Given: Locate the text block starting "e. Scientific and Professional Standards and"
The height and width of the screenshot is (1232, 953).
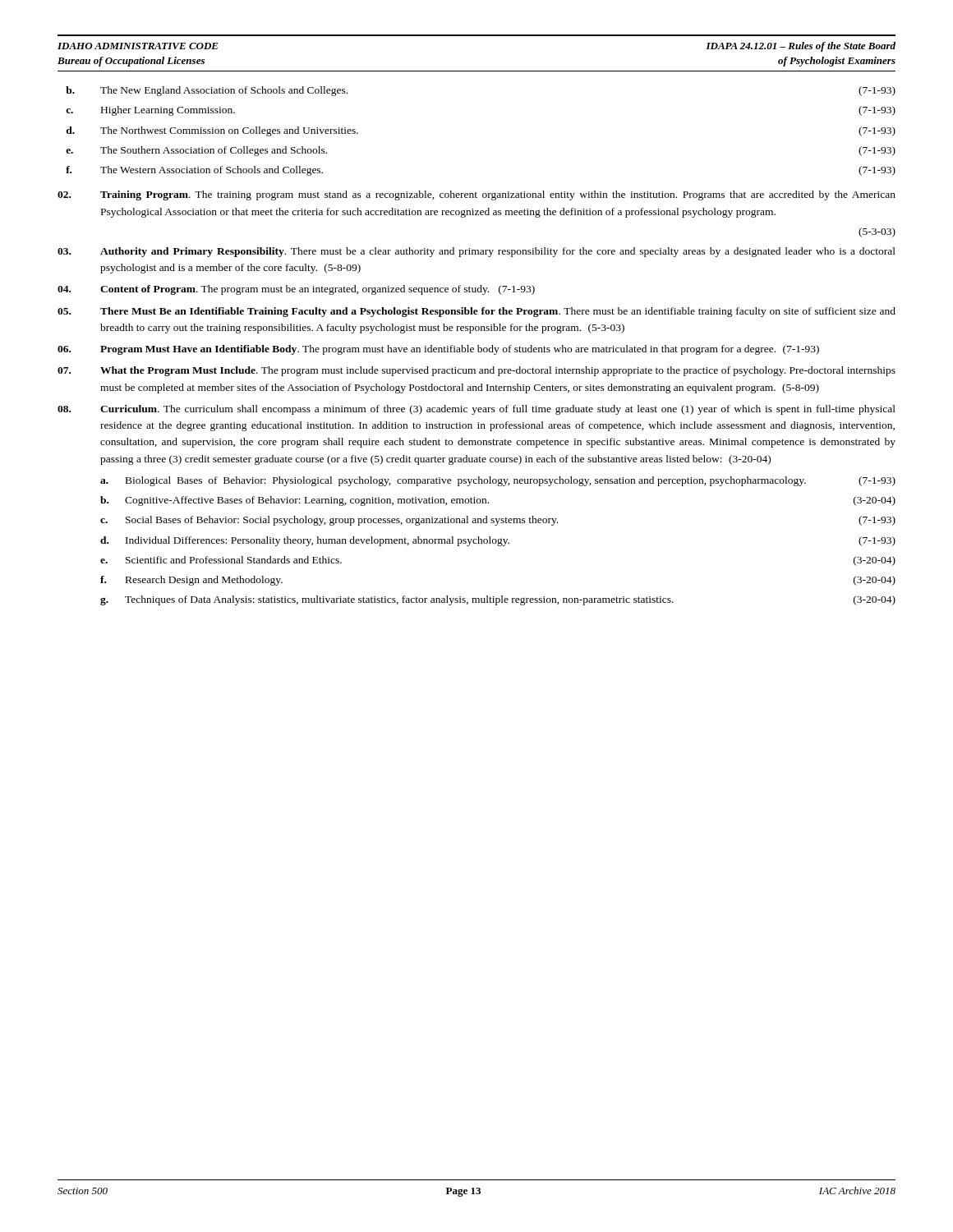Looking at the screenshot, I should click(237, 561).
